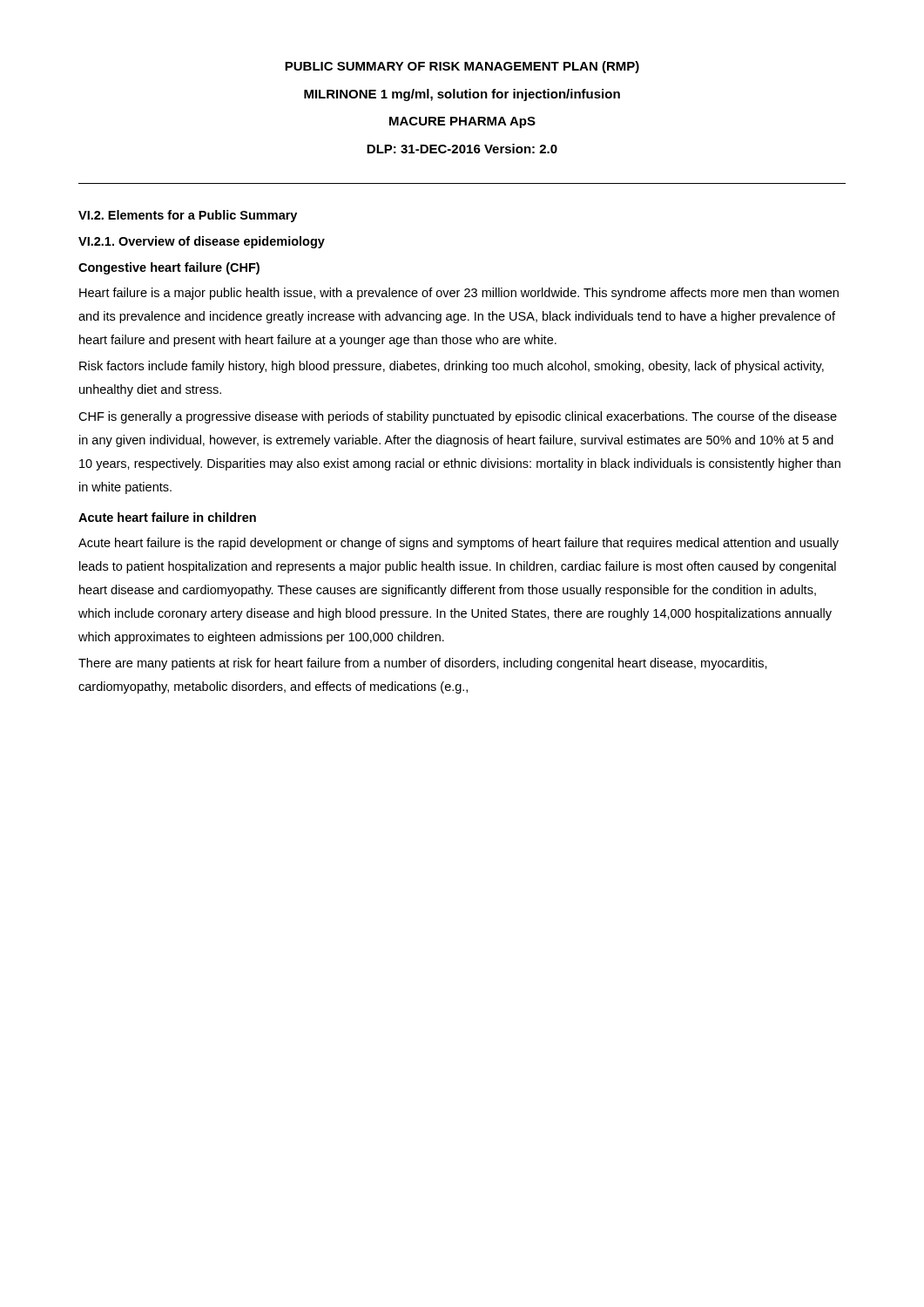This screenshot has height=1307, width=924.
Task: Point to the block beginning "Heart failure is a major public"
Action: pyautogui.click(x=459, y=316)
